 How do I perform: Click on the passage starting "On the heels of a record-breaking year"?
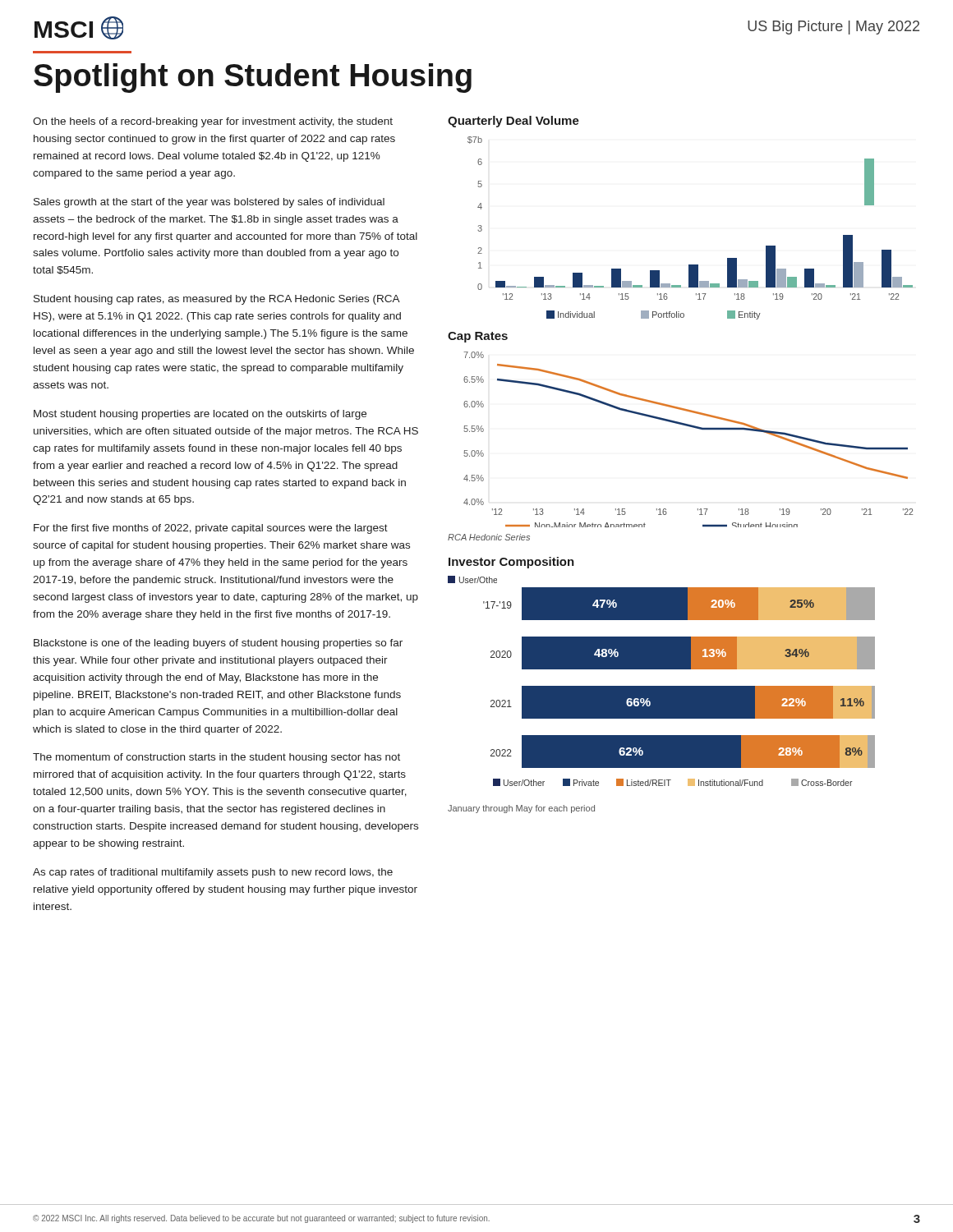(x=214, y=147)
